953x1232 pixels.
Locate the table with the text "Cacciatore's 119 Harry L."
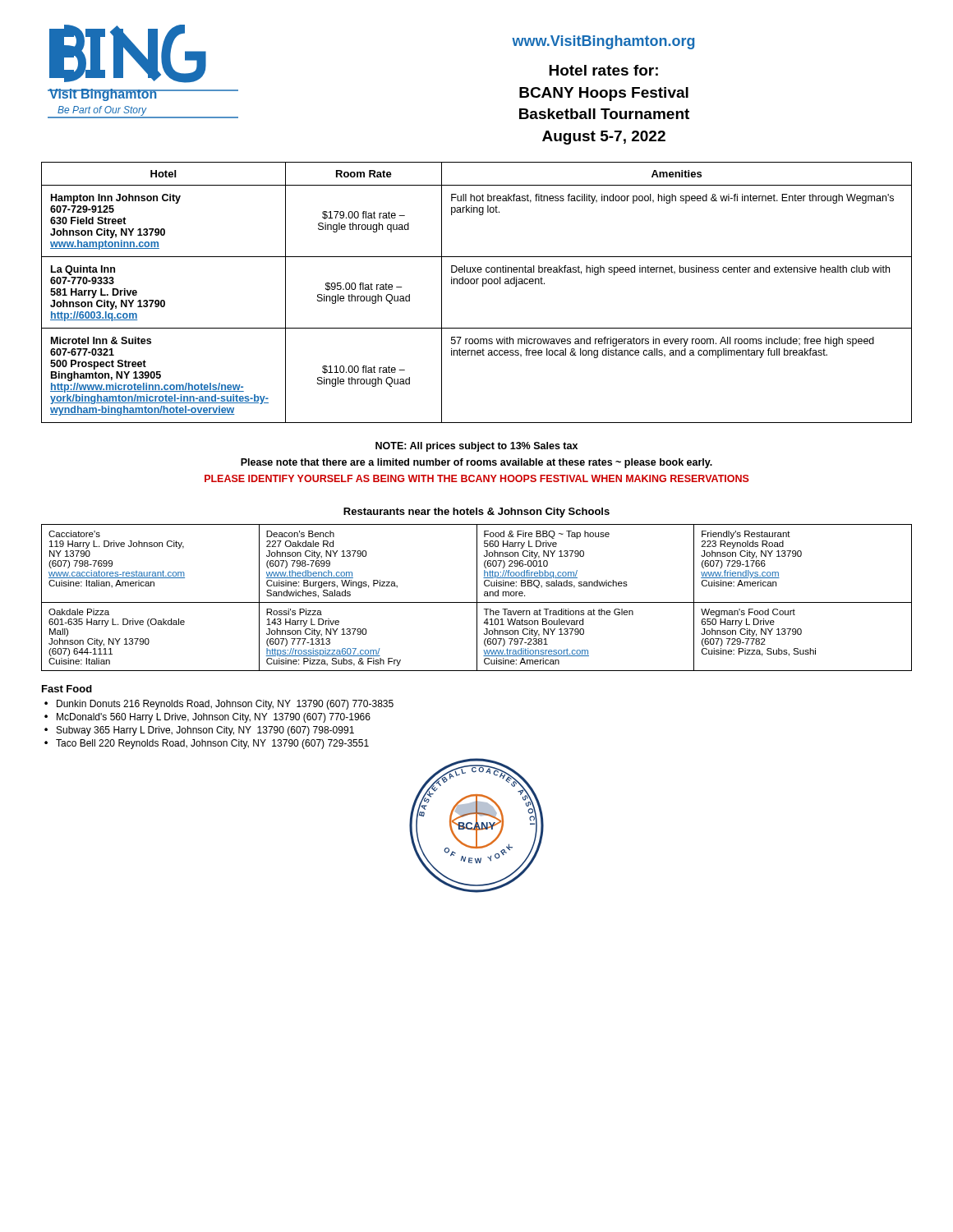pyautogui.click(x=476, y=598)
